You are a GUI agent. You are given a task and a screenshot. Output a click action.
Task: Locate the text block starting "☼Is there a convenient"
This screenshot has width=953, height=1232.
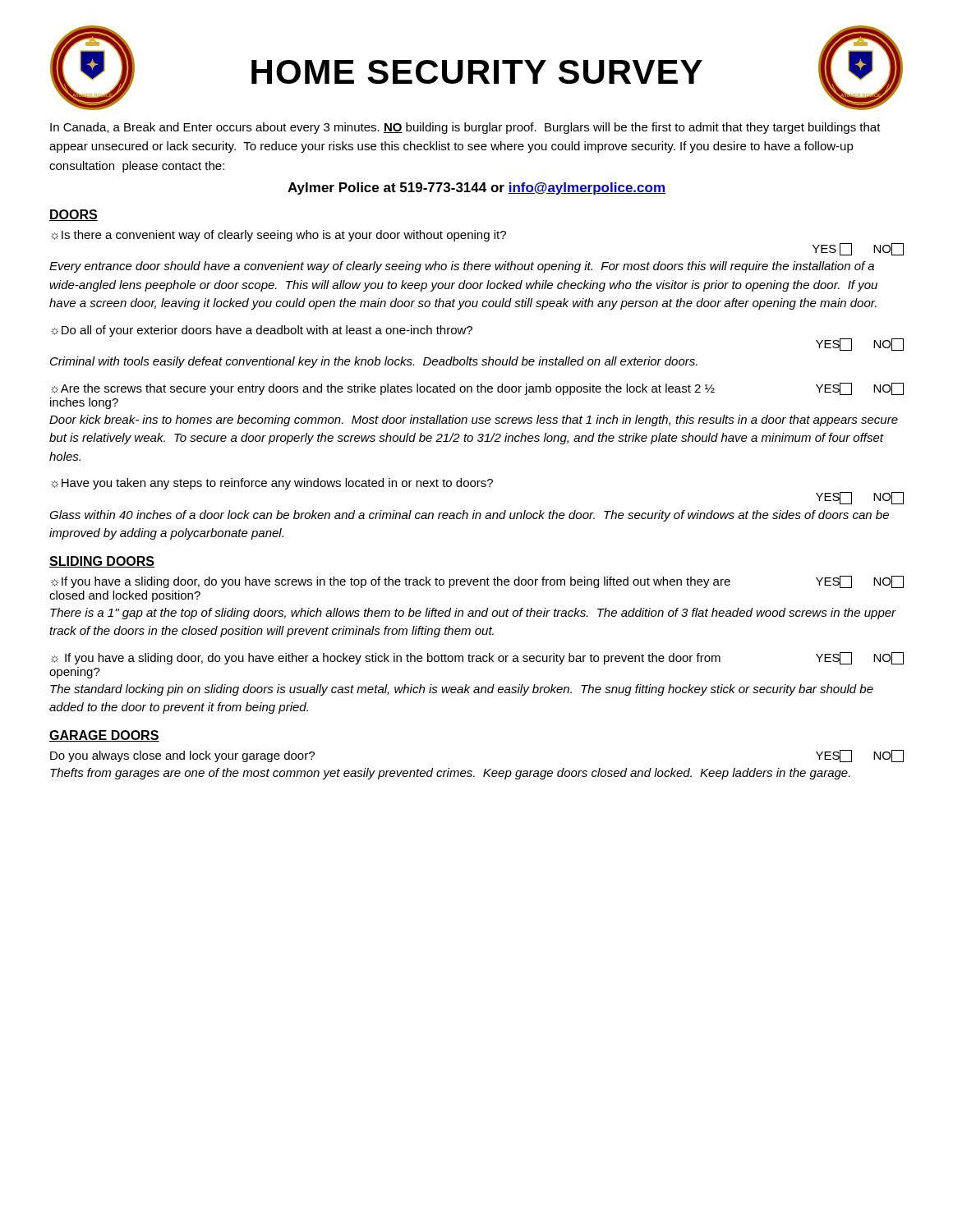tap(476, 270)
